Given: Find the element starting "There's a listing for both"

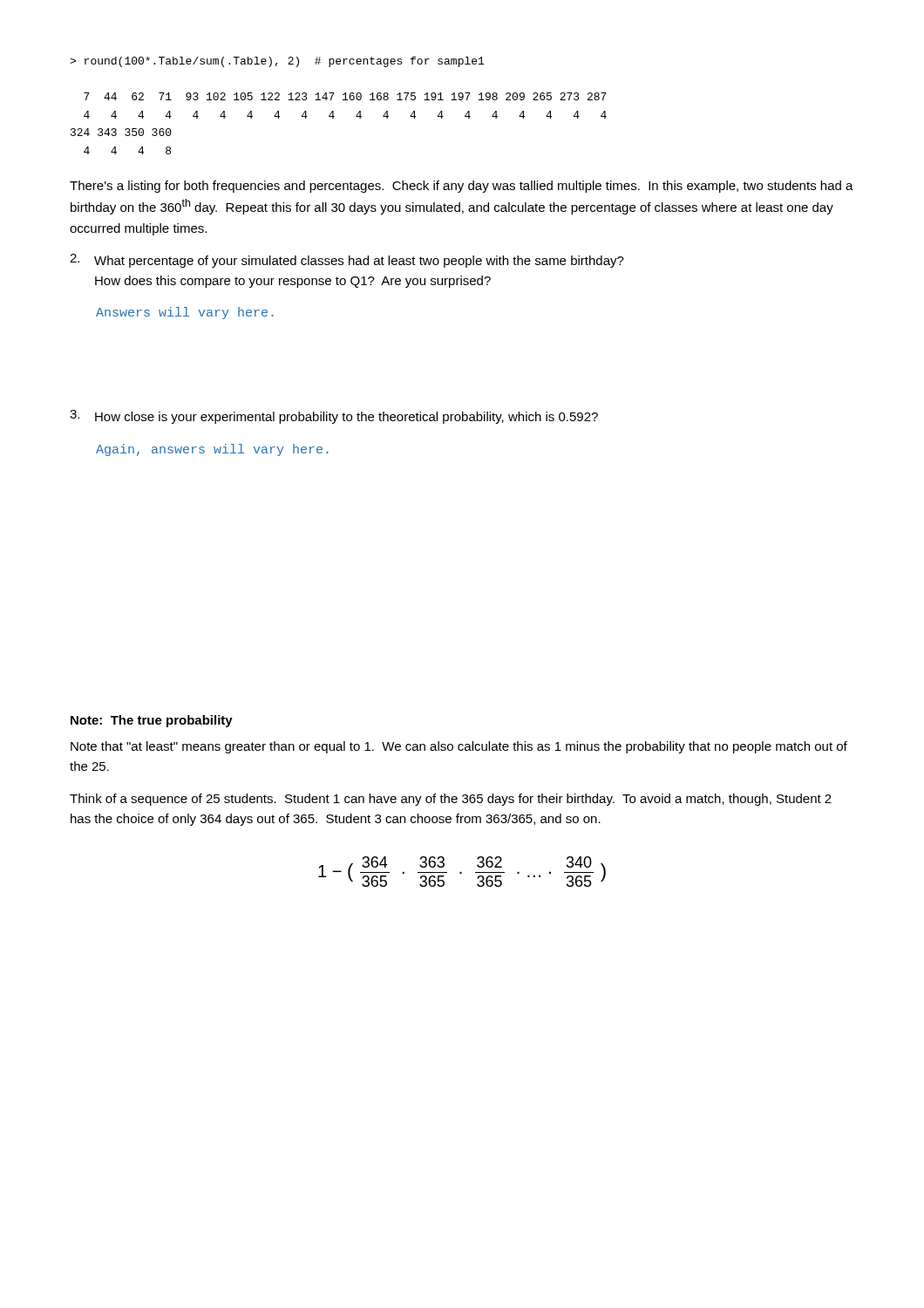Looking at the screenshot, I should [x=461, y=206].
